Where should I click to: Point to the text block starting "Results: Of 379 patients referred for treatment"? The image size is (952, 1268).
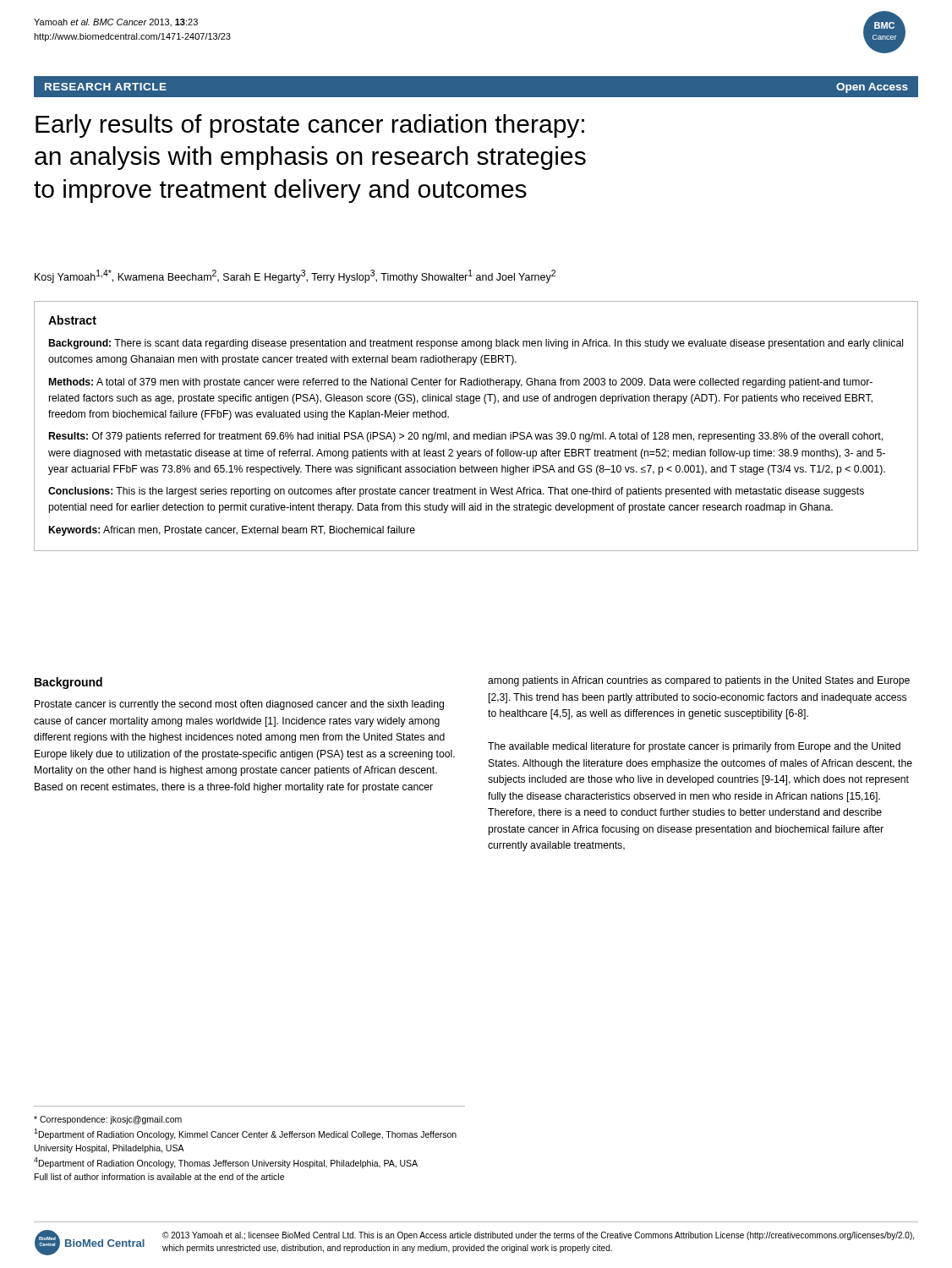coord(467,453)
